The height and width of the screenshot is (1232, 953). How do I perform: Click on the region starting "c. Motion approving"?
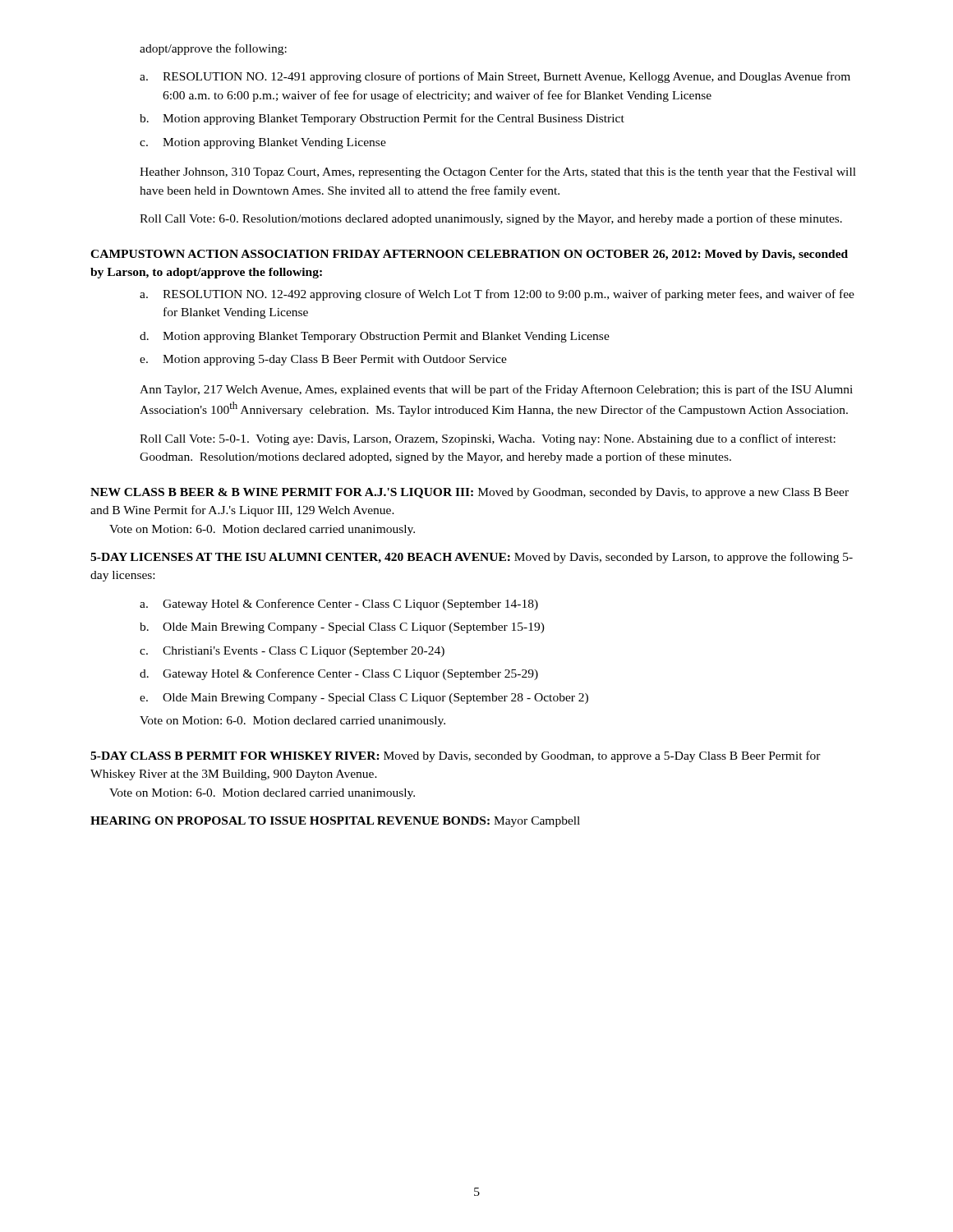[x=263, y=143]
